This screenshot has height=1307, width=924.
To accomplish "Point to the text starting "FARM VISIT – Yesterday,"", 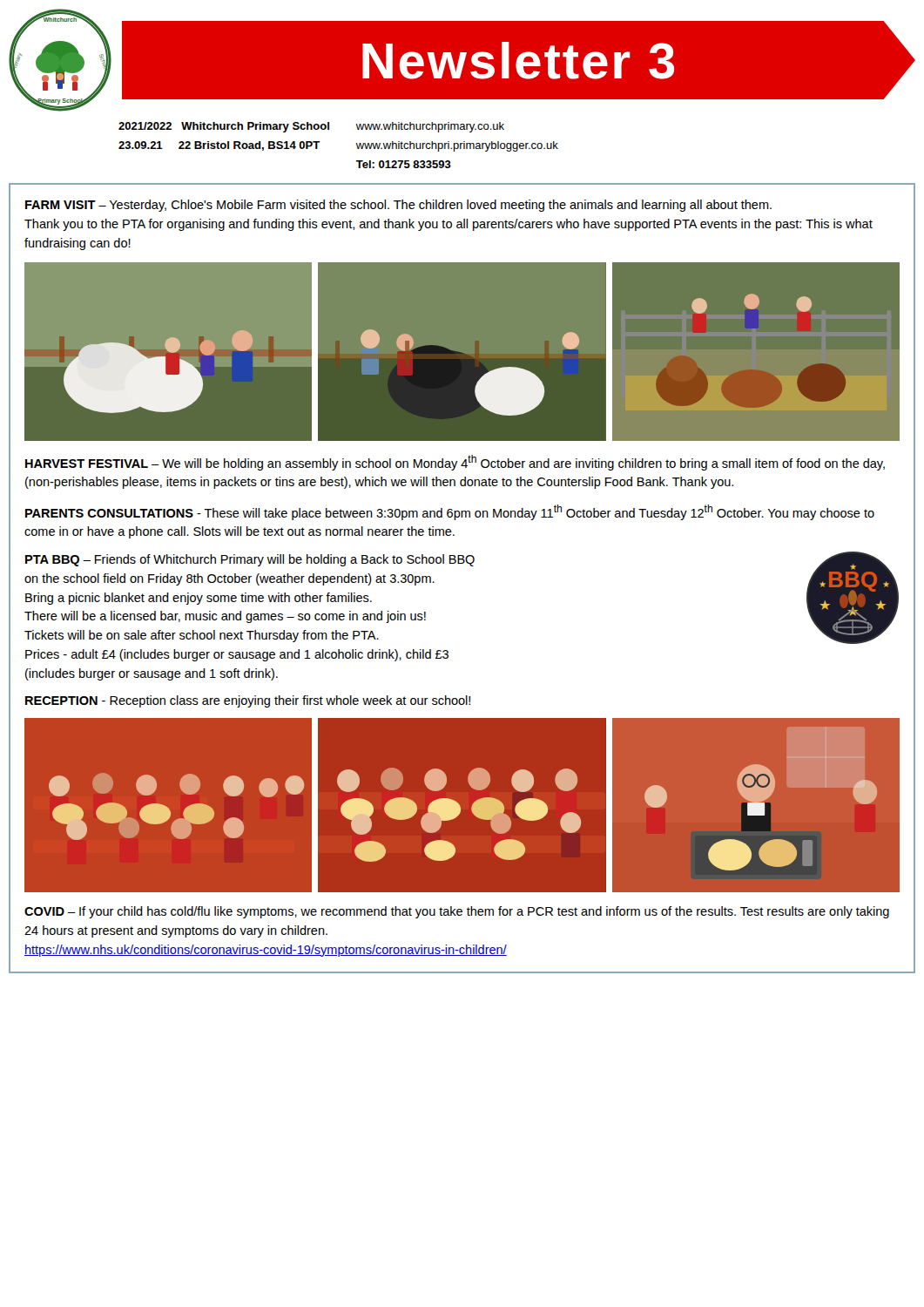I will pyautogui.click(x=448, y=224).
